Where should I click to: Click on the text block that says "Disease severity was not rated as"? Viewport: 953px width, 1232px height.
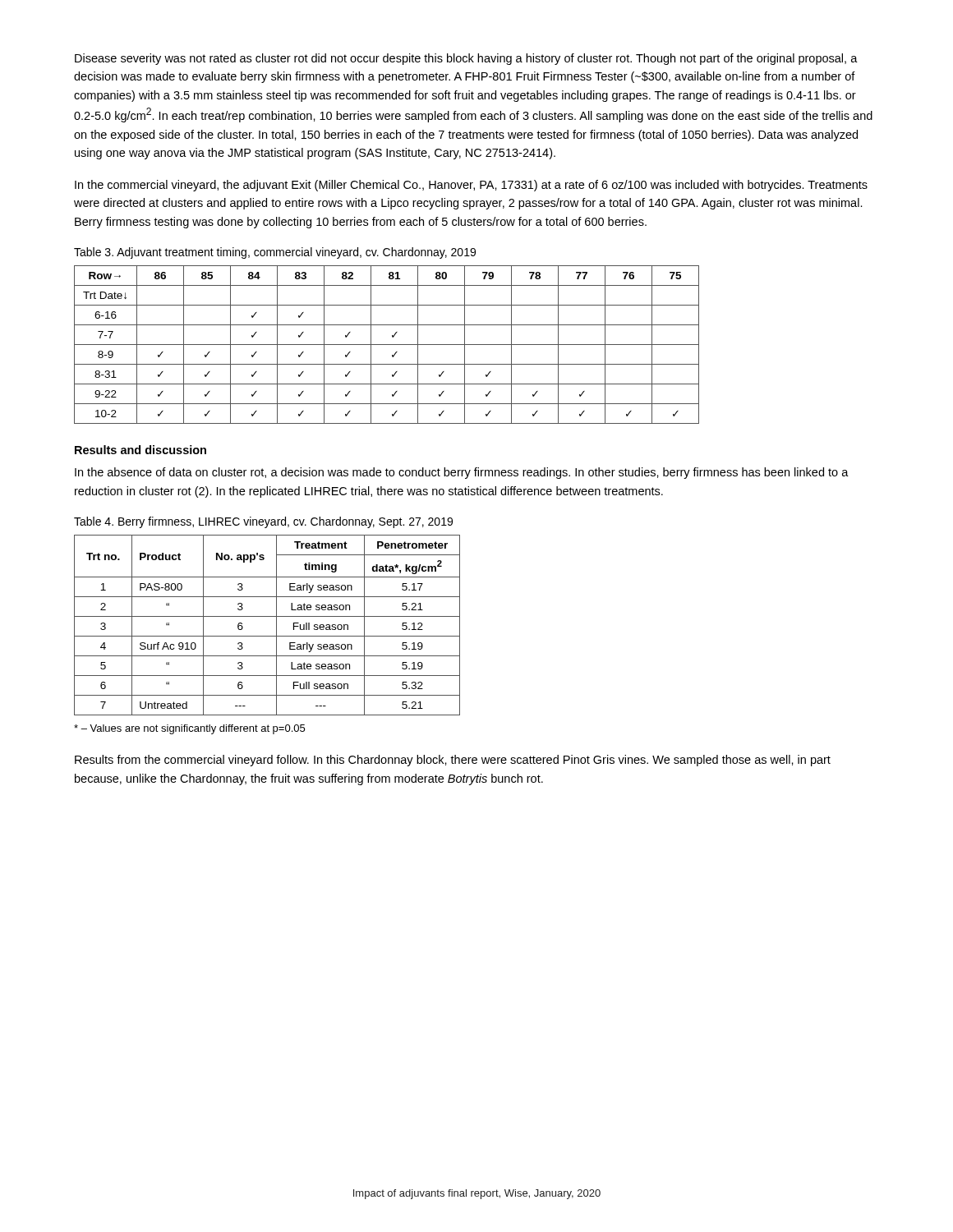tap(473, 106)
